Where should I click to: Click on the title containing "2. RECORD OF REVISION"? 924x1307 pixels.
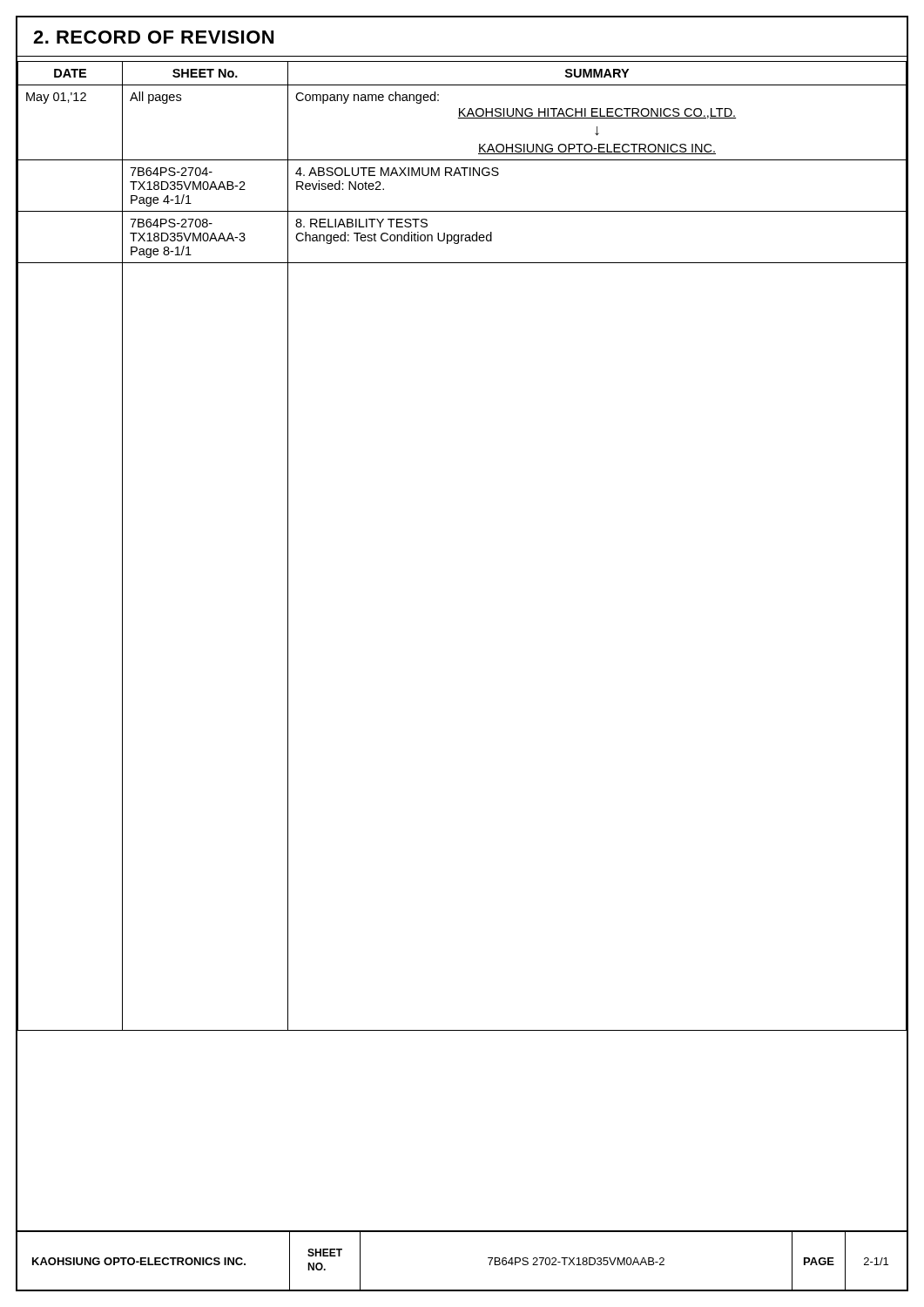[154, 37]
